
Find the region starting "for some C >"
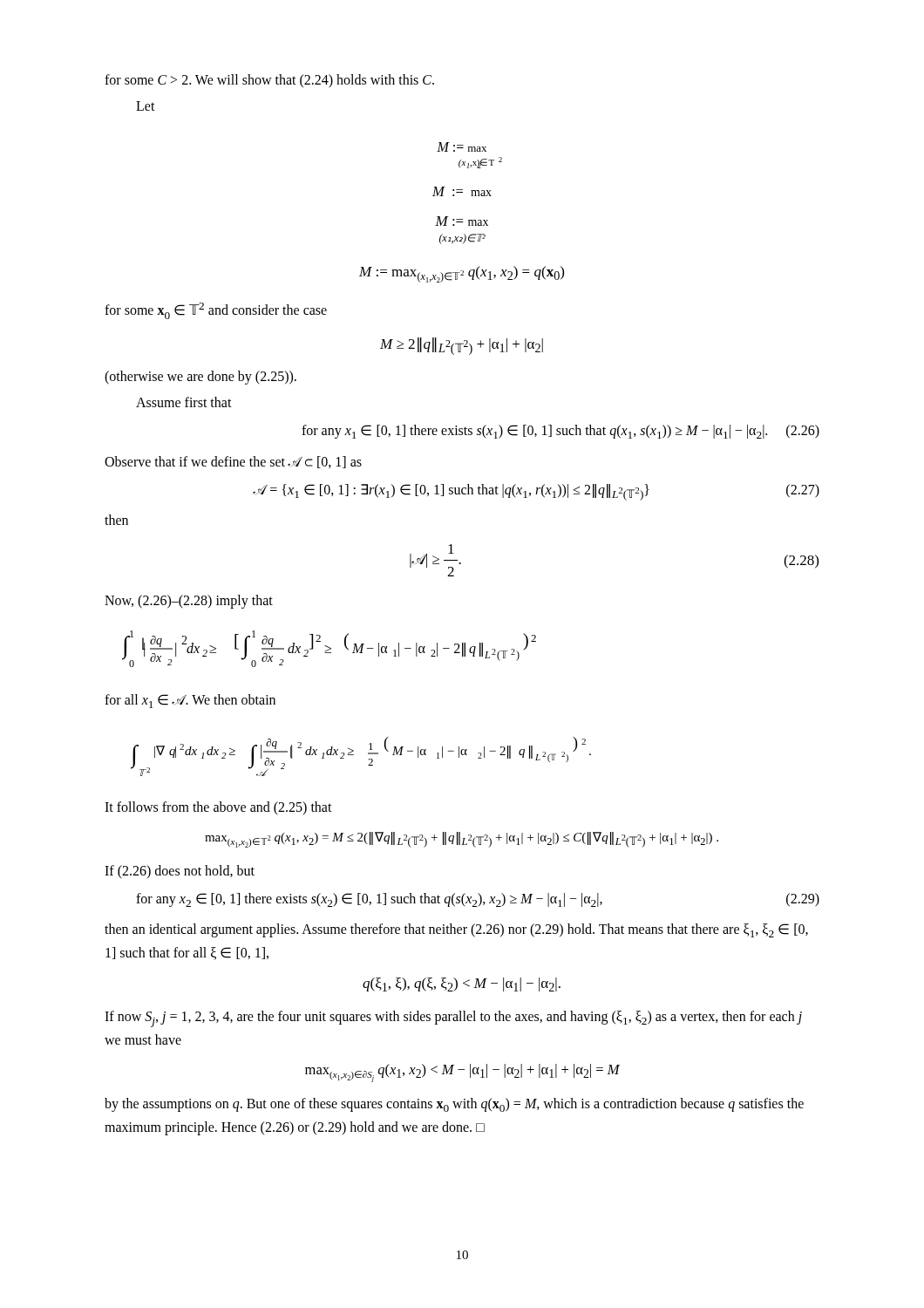click(270, 80)
